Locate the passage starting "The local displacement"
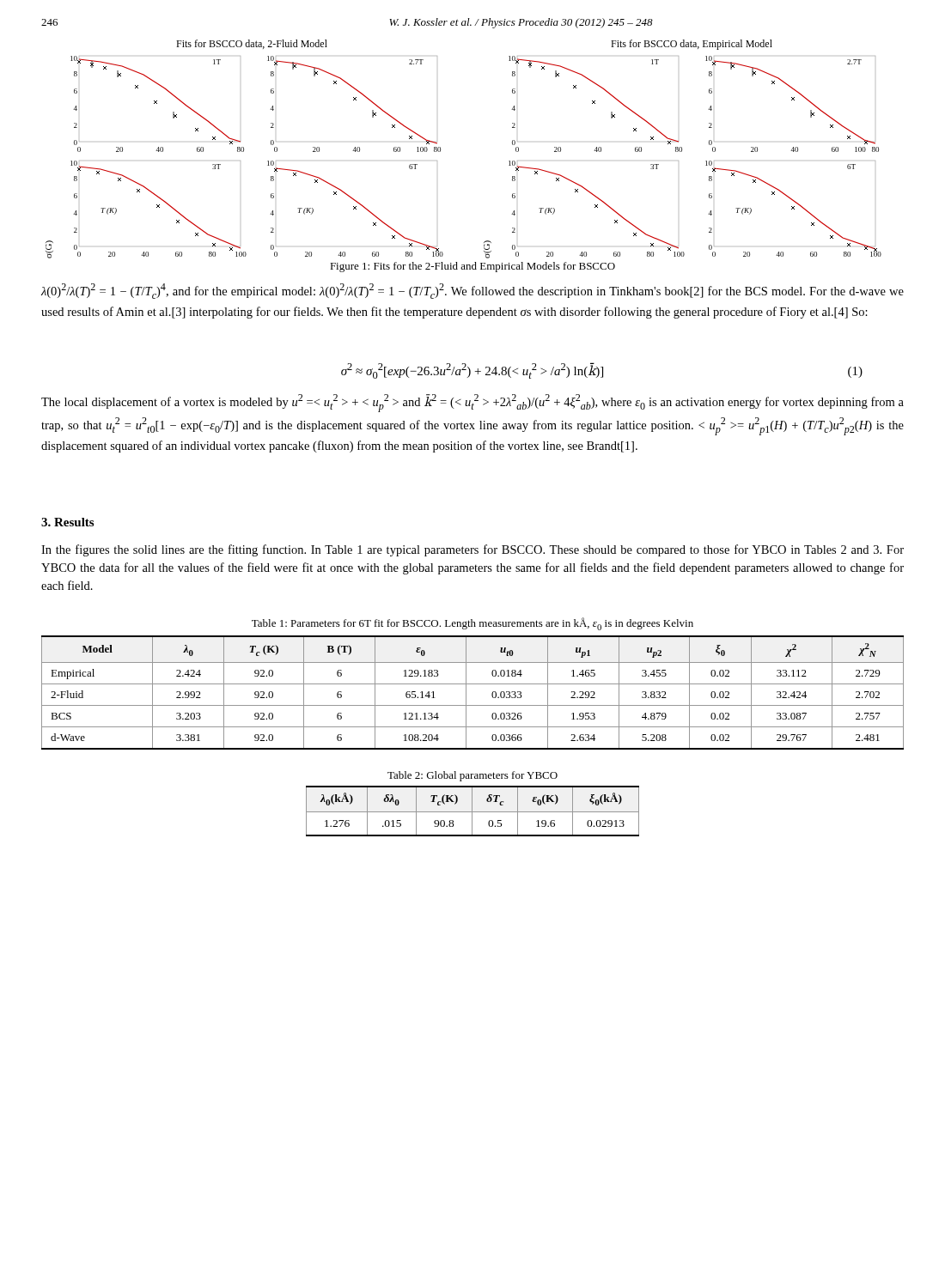 coord(472,422)
